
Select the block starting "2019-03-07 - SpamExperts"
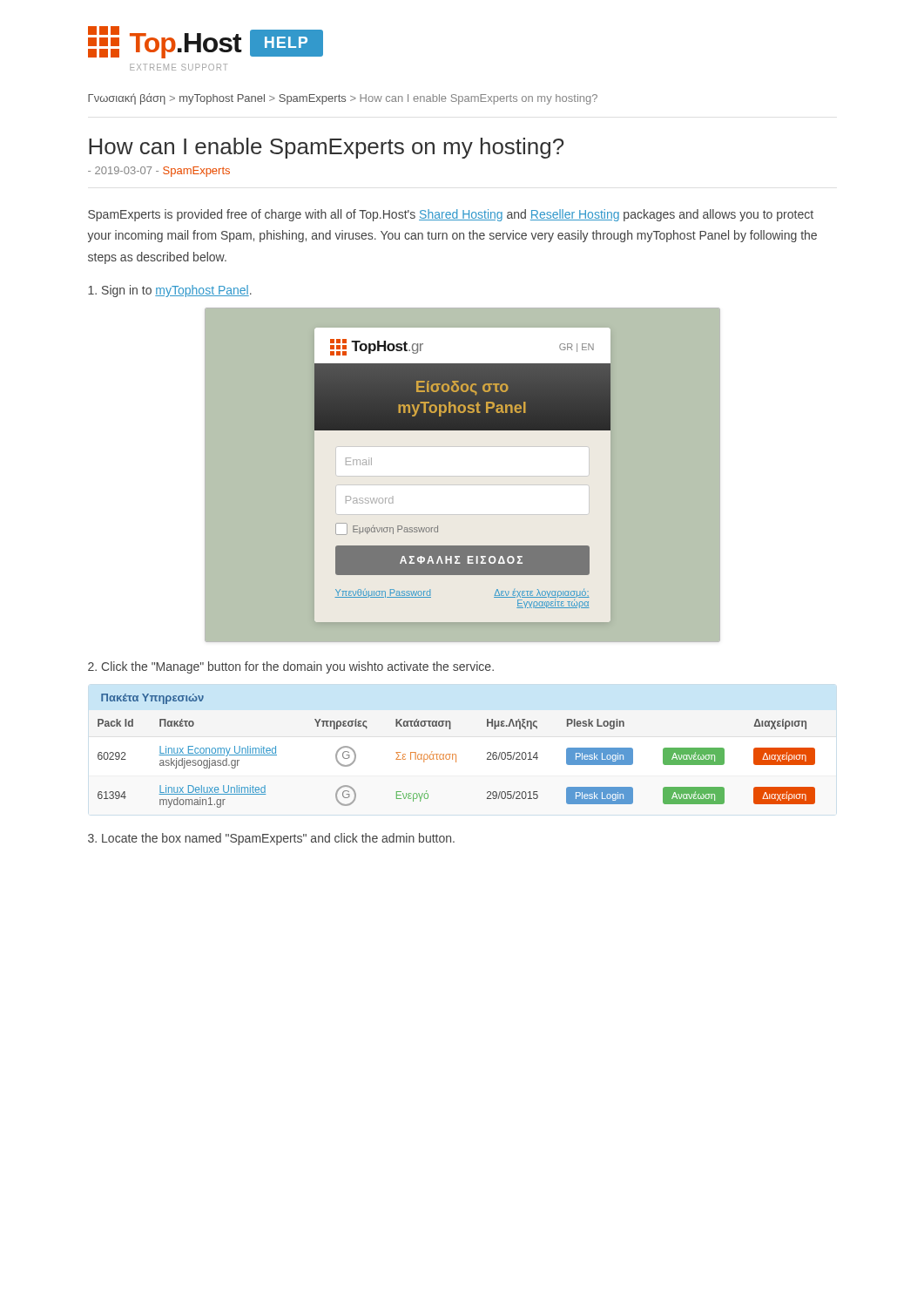click(x=159, y=170)
